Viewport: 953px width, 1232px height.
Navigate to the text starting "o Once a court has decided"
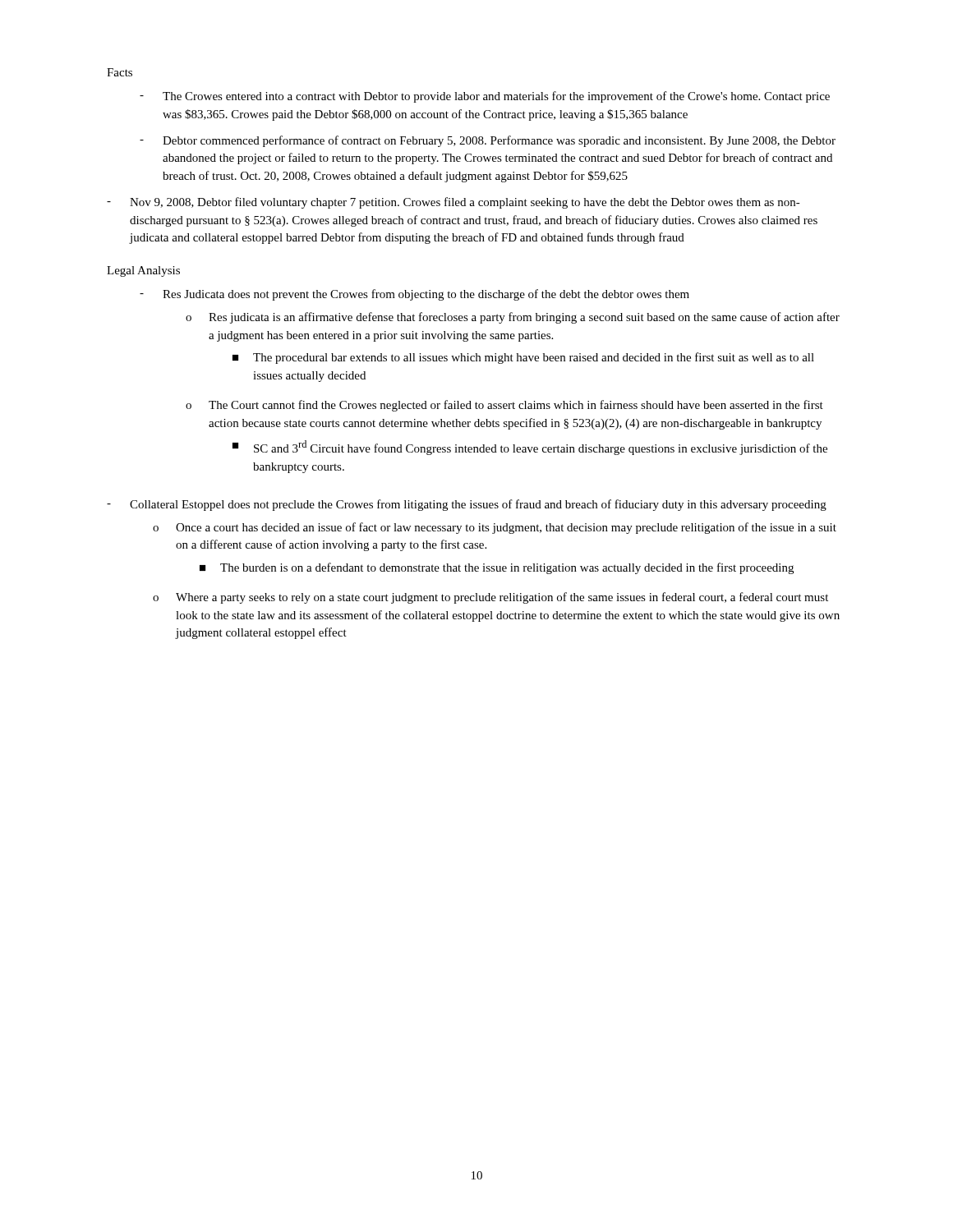pos(495,528)
